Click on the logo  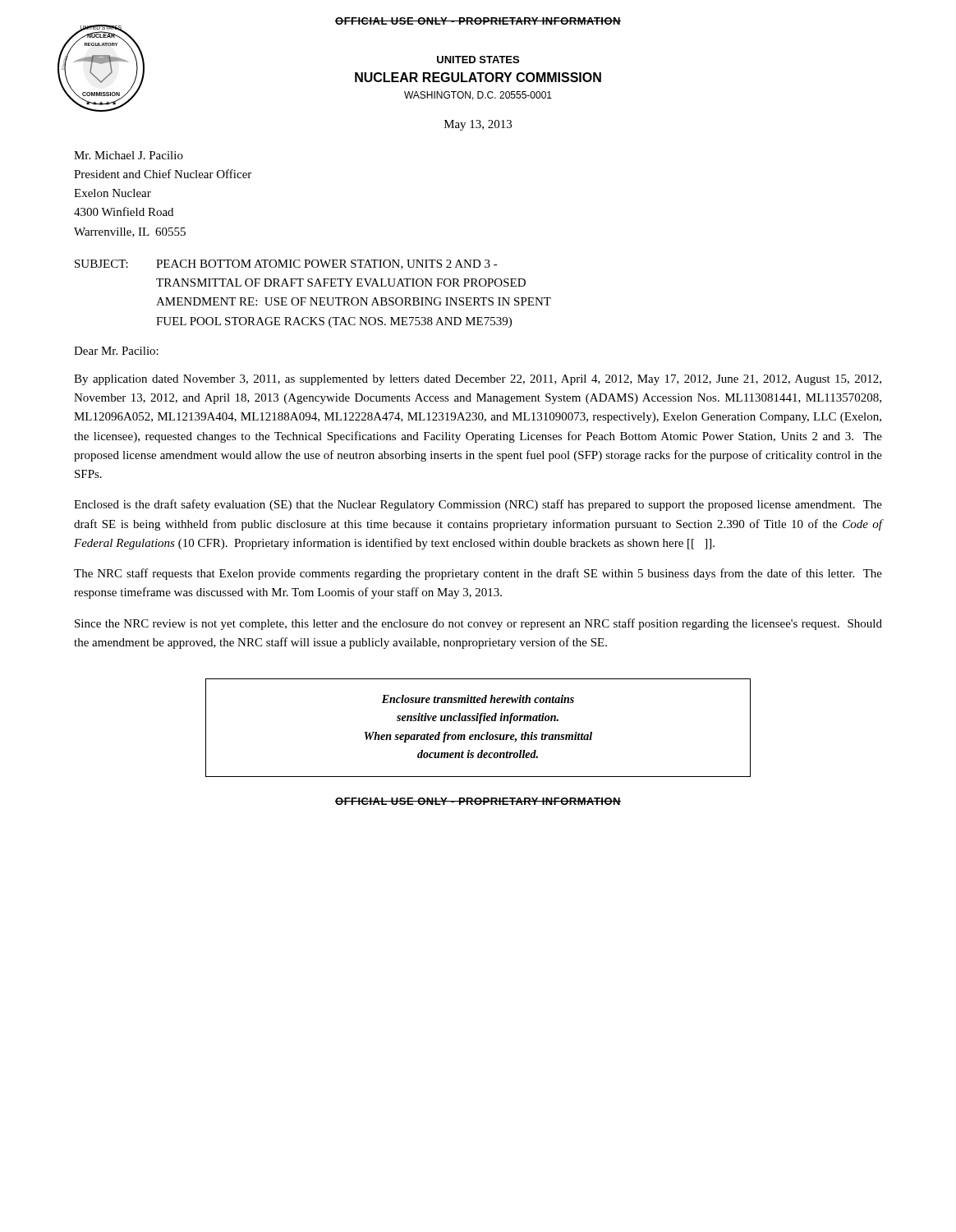[101, 68]
